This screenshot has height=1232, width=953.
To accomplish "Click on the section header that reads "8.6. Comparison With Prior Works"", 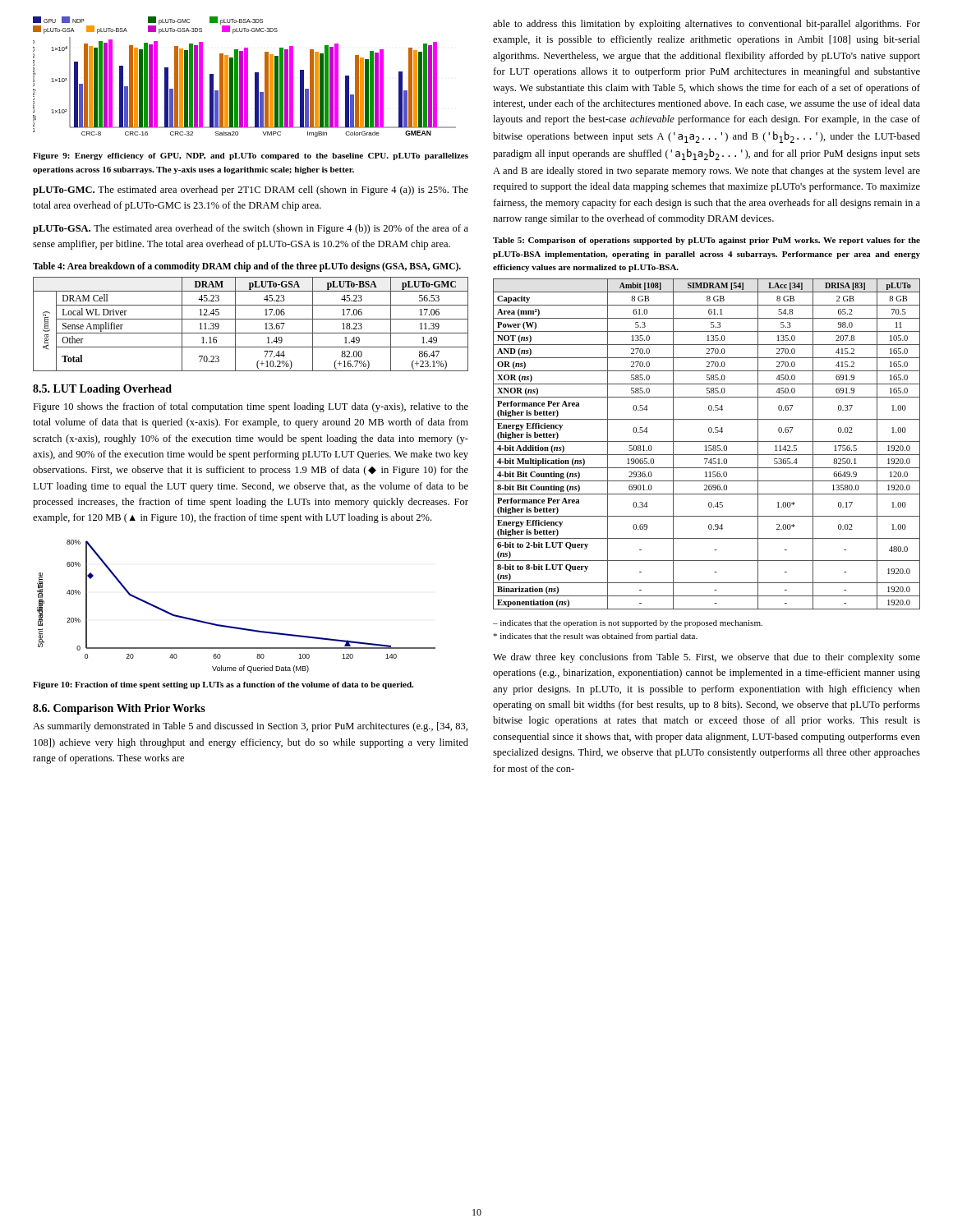I will click(x=119, y=709).
